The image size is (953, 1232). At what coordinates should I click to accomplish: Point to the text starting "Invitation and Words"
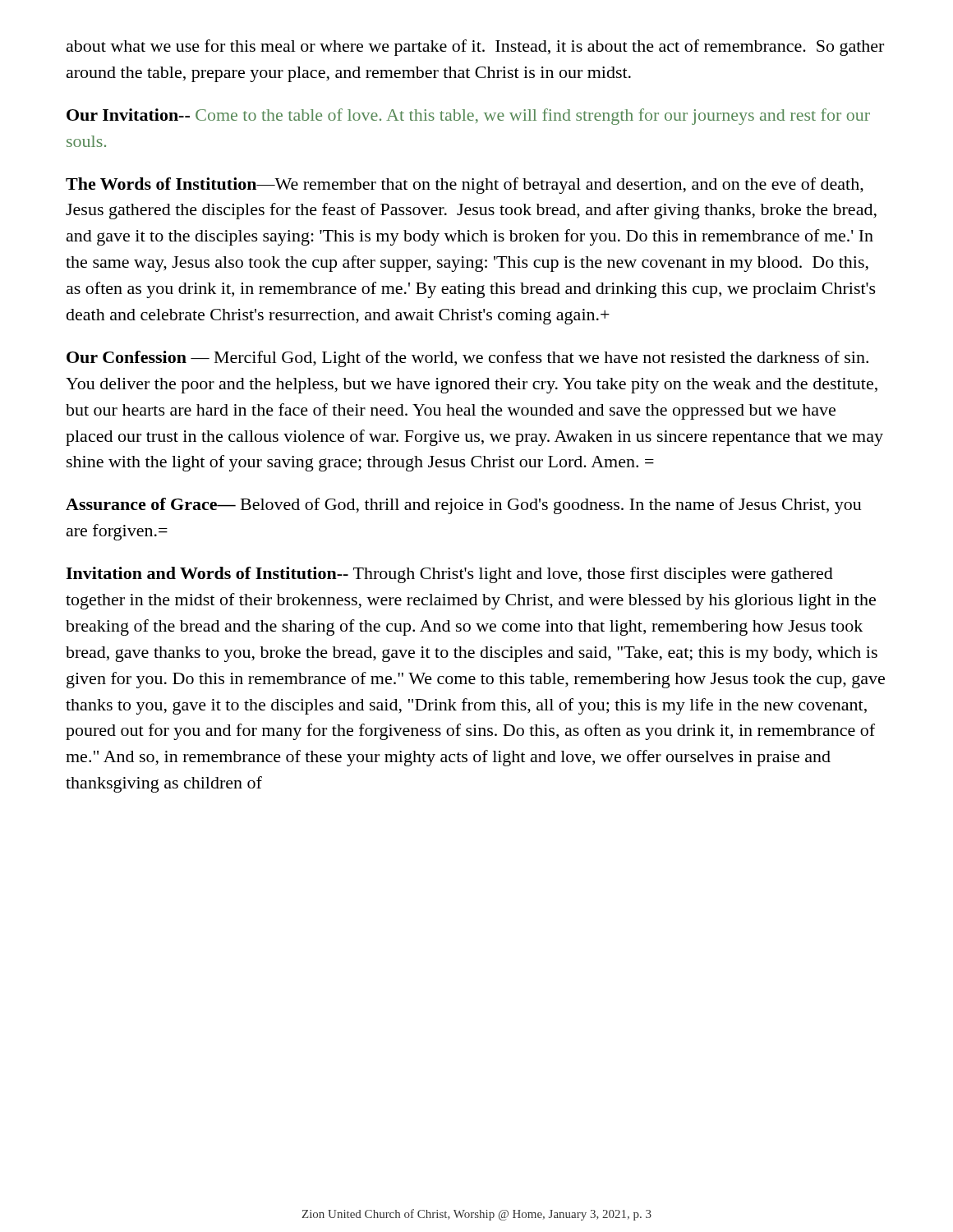(x=476, y=678)
